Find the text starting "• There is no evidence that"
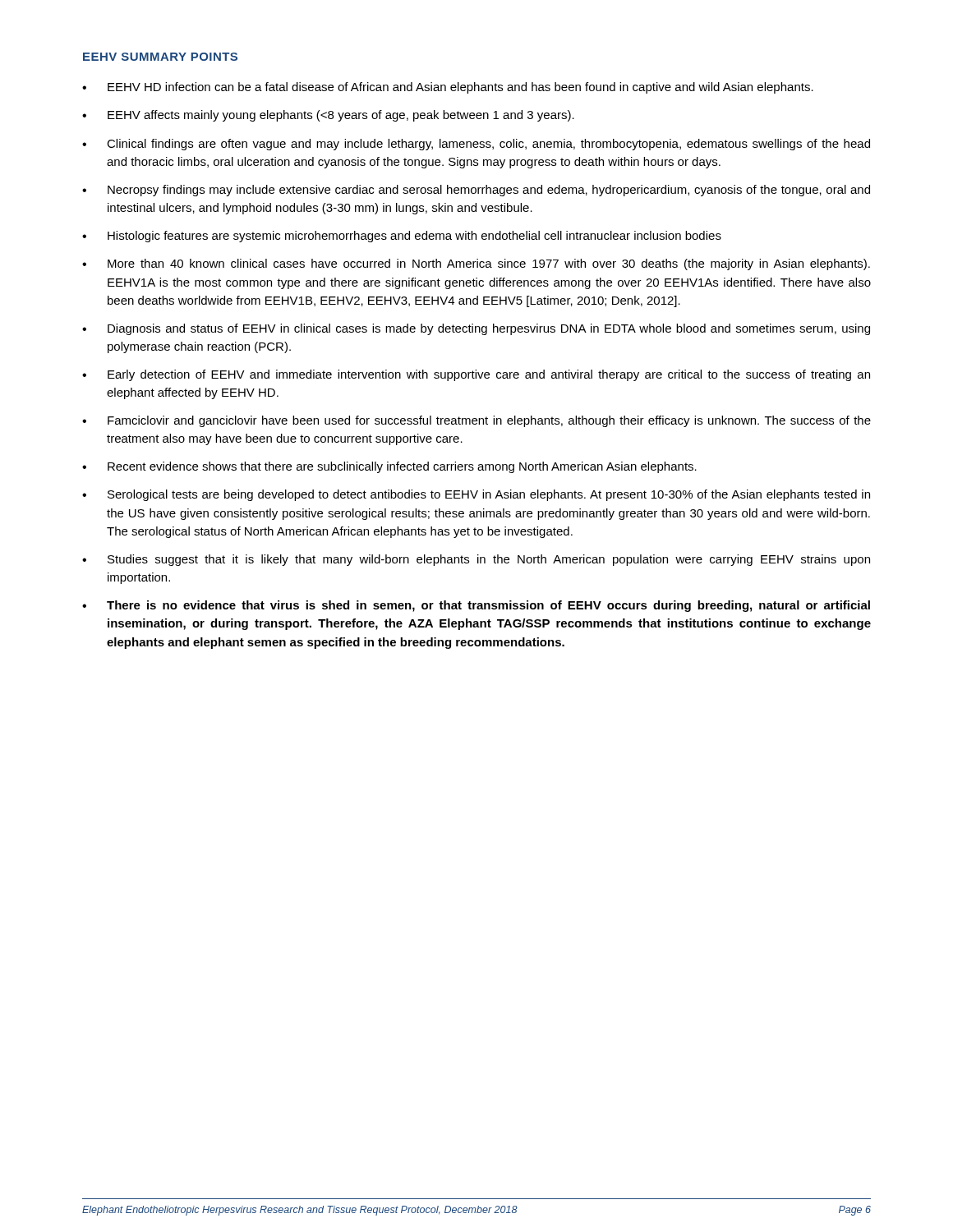This screenshot has width=953, height=1232. pos(476,624)
